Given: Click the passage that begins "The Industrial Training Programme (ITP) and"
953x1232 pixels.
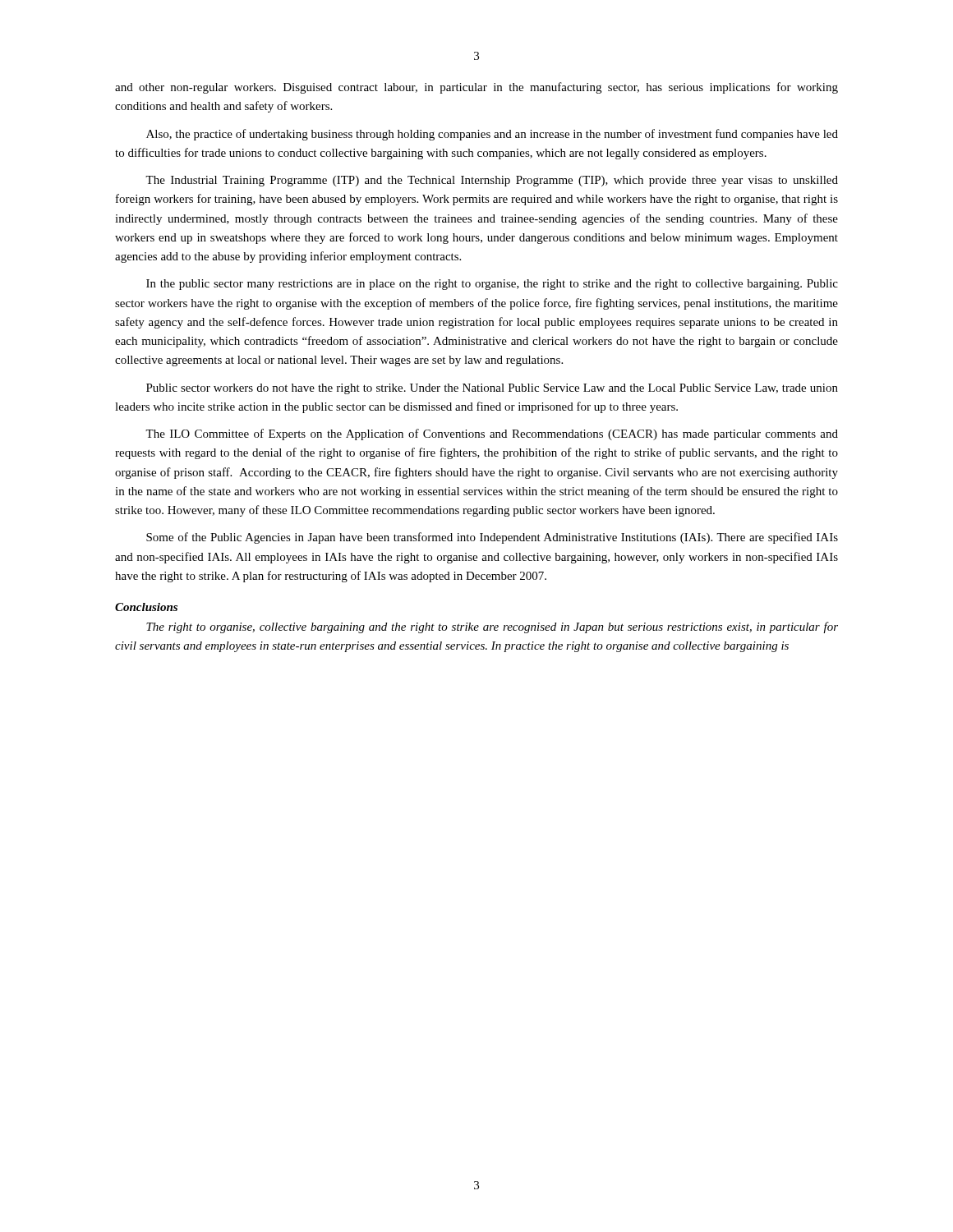Looking at the screenshot, I should 476,219.
